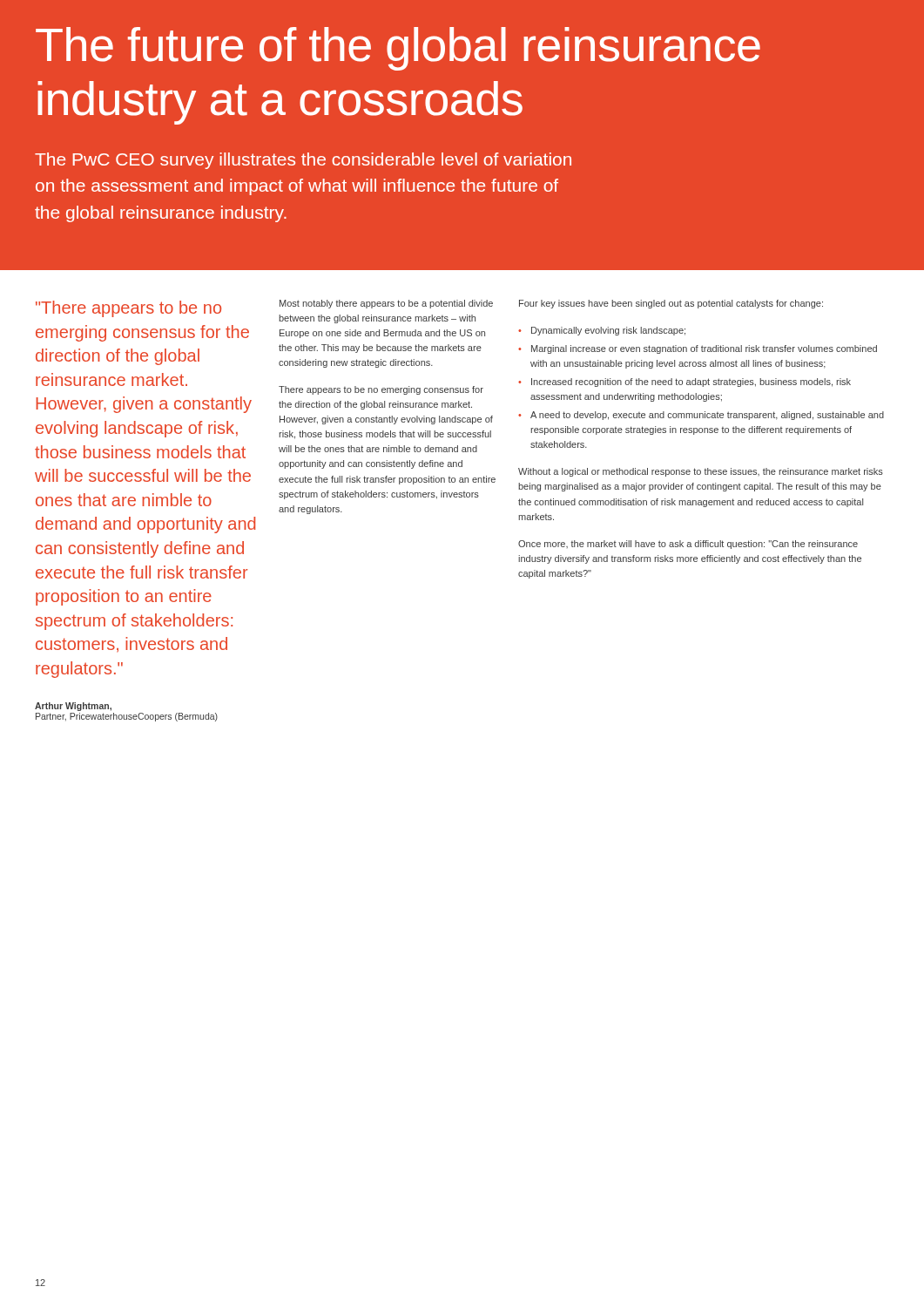Find the block on this page that starts "Without a logical or methodical response"
This screenshot has height=1307, width=924.
coord(701,472)
